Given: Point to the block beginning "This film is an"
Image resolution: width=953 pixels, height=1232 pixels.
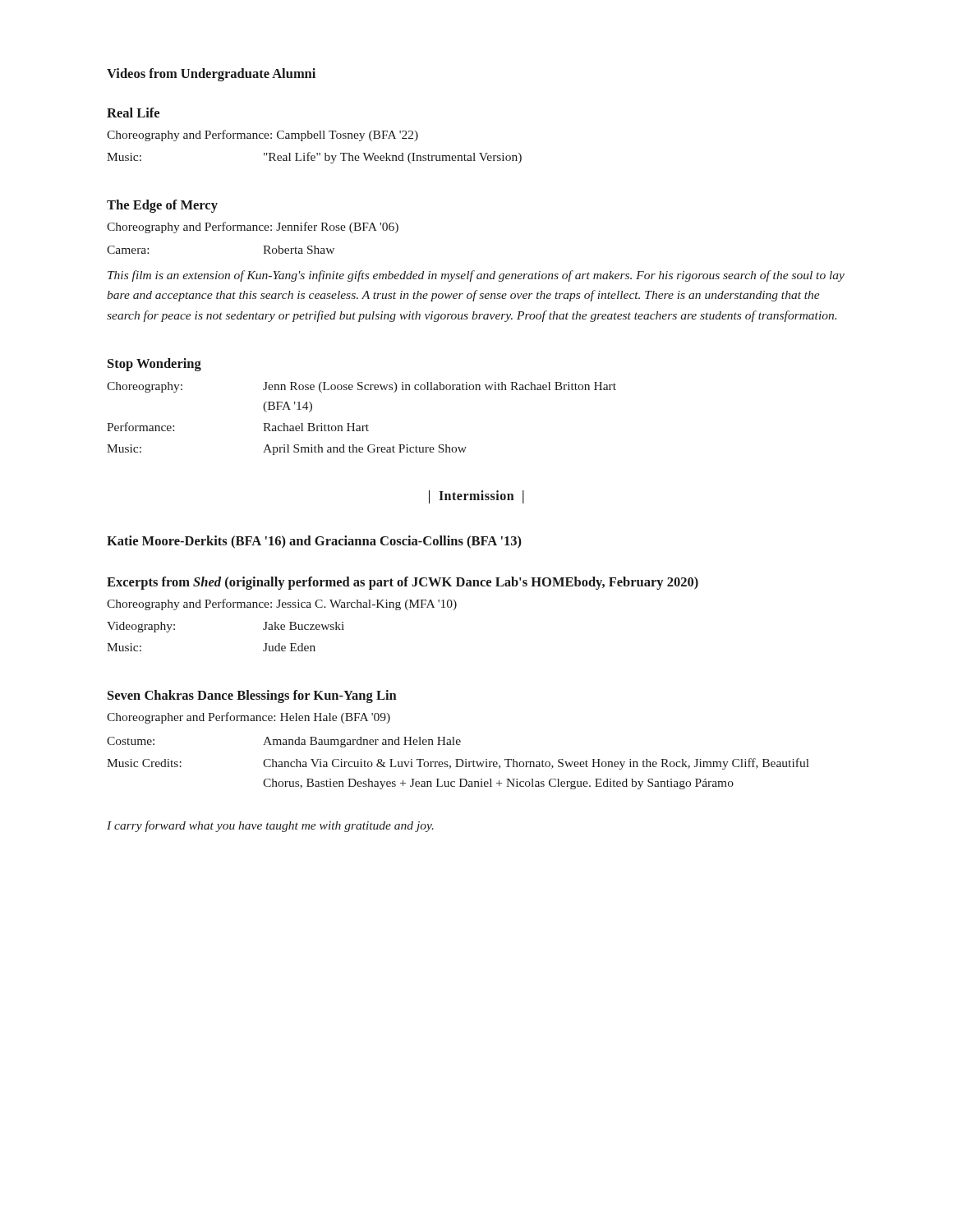Looking at the screenshot, I should pyautogui.click(x=476, y=295).
